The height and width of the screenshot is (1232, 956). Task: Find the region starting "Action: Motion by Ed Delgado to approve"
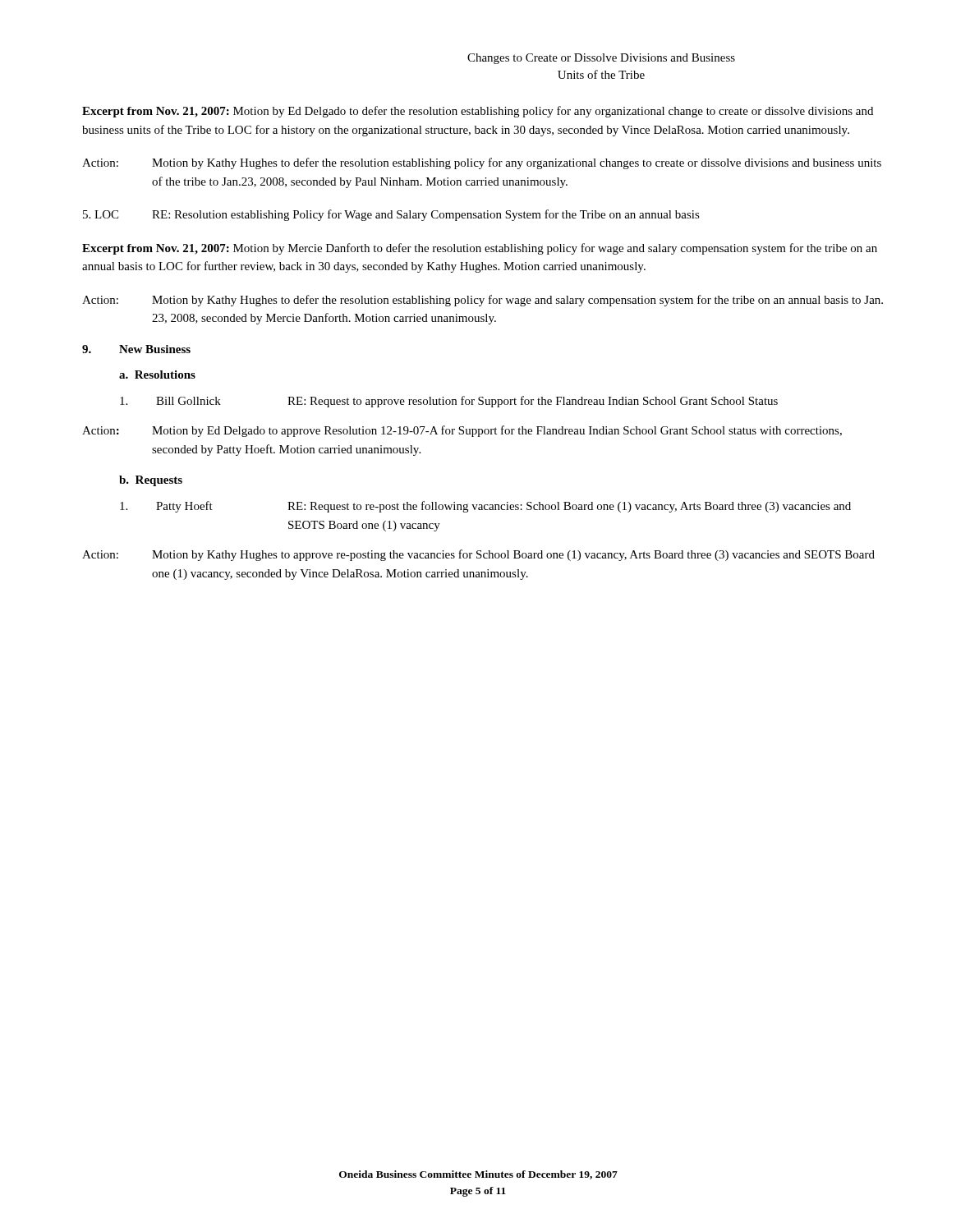[486, 440]
